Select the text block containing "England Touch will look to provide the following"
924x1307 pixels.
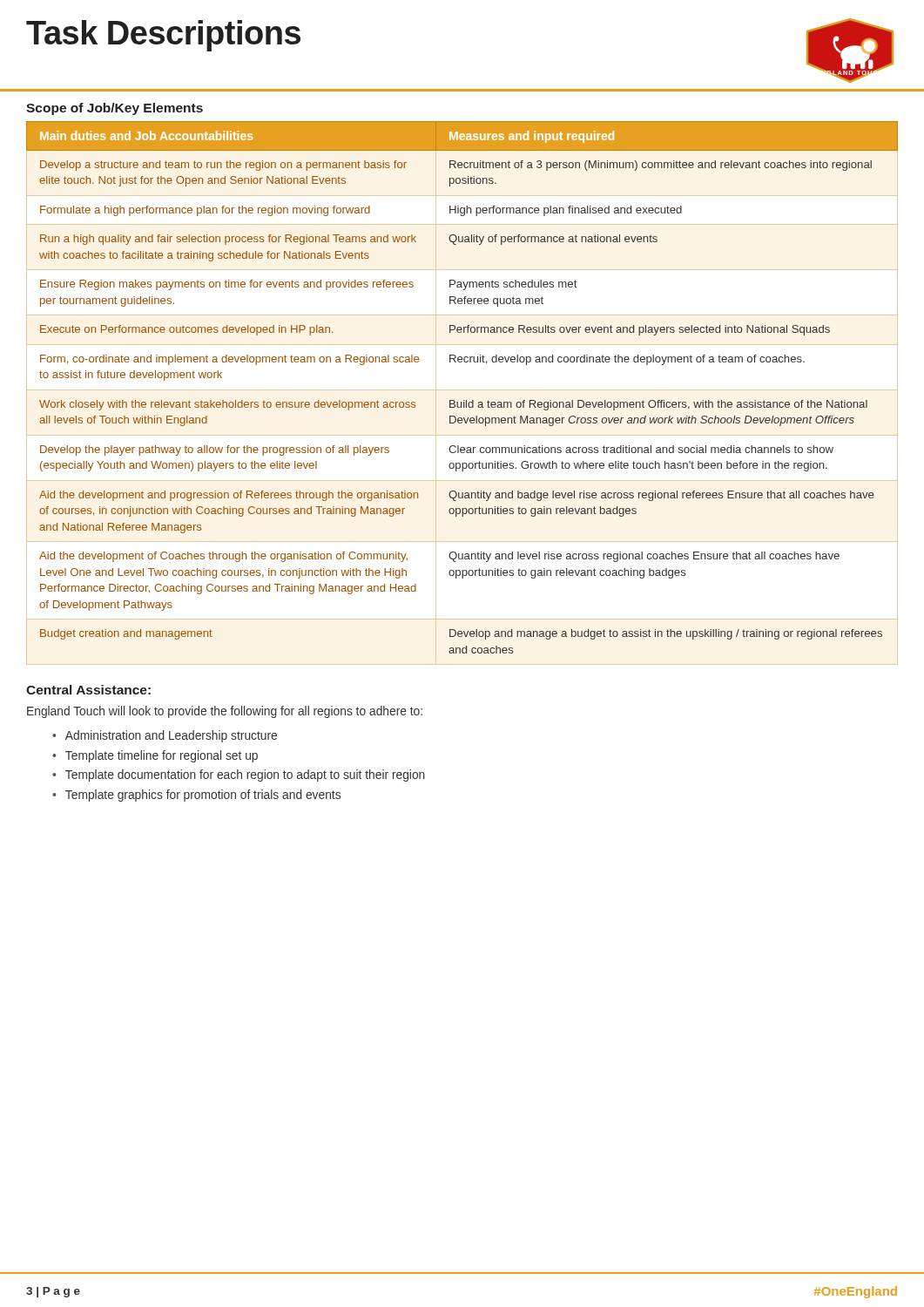tap(225, 712)
